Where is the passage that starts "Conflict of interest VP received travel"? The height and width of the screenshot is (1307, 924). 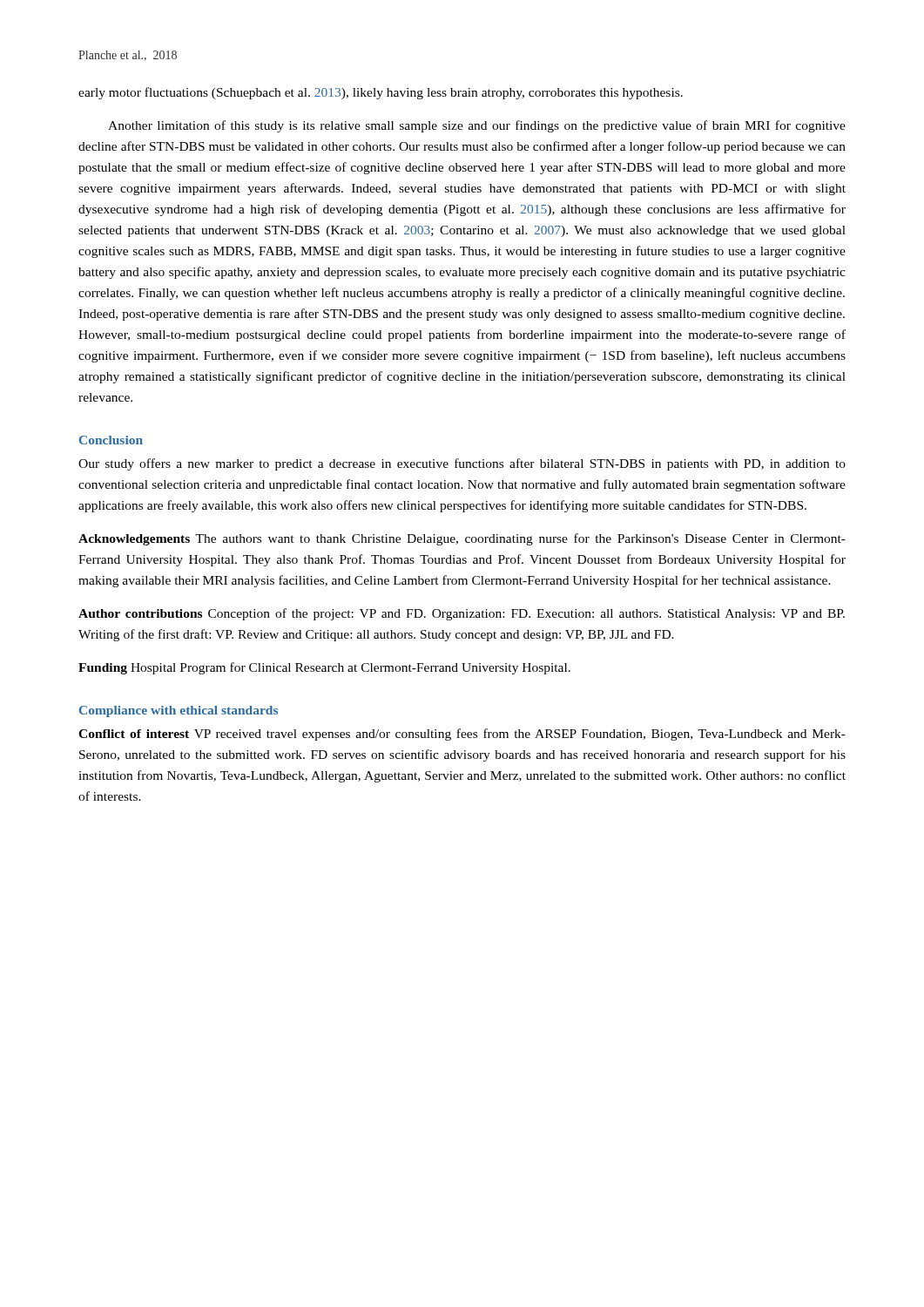tap(462, 765)
